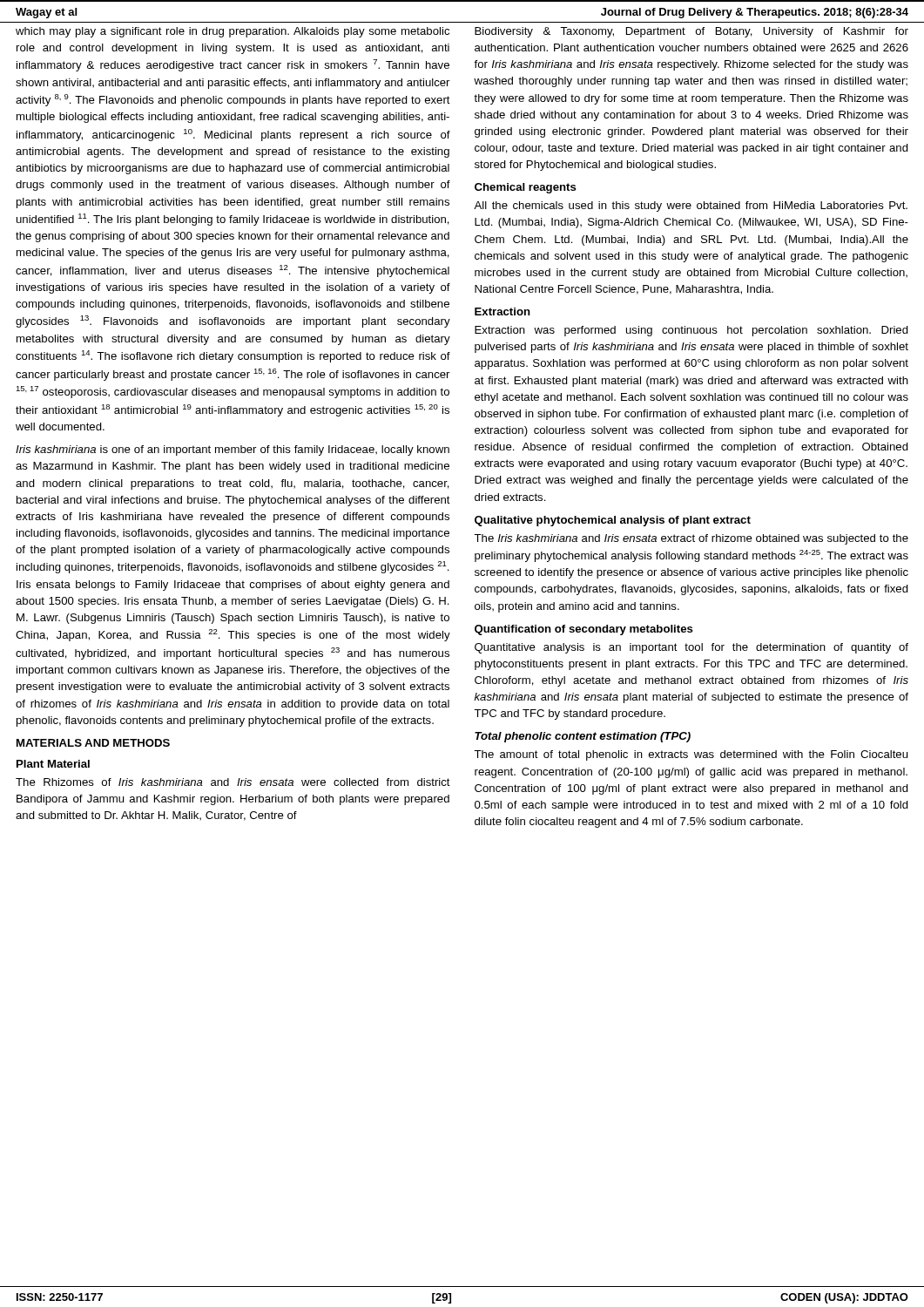Locate the block of text that opens with "All the chemicals used in"
The width and height of the screenshot is (924, 1307).
click(691, 247)
